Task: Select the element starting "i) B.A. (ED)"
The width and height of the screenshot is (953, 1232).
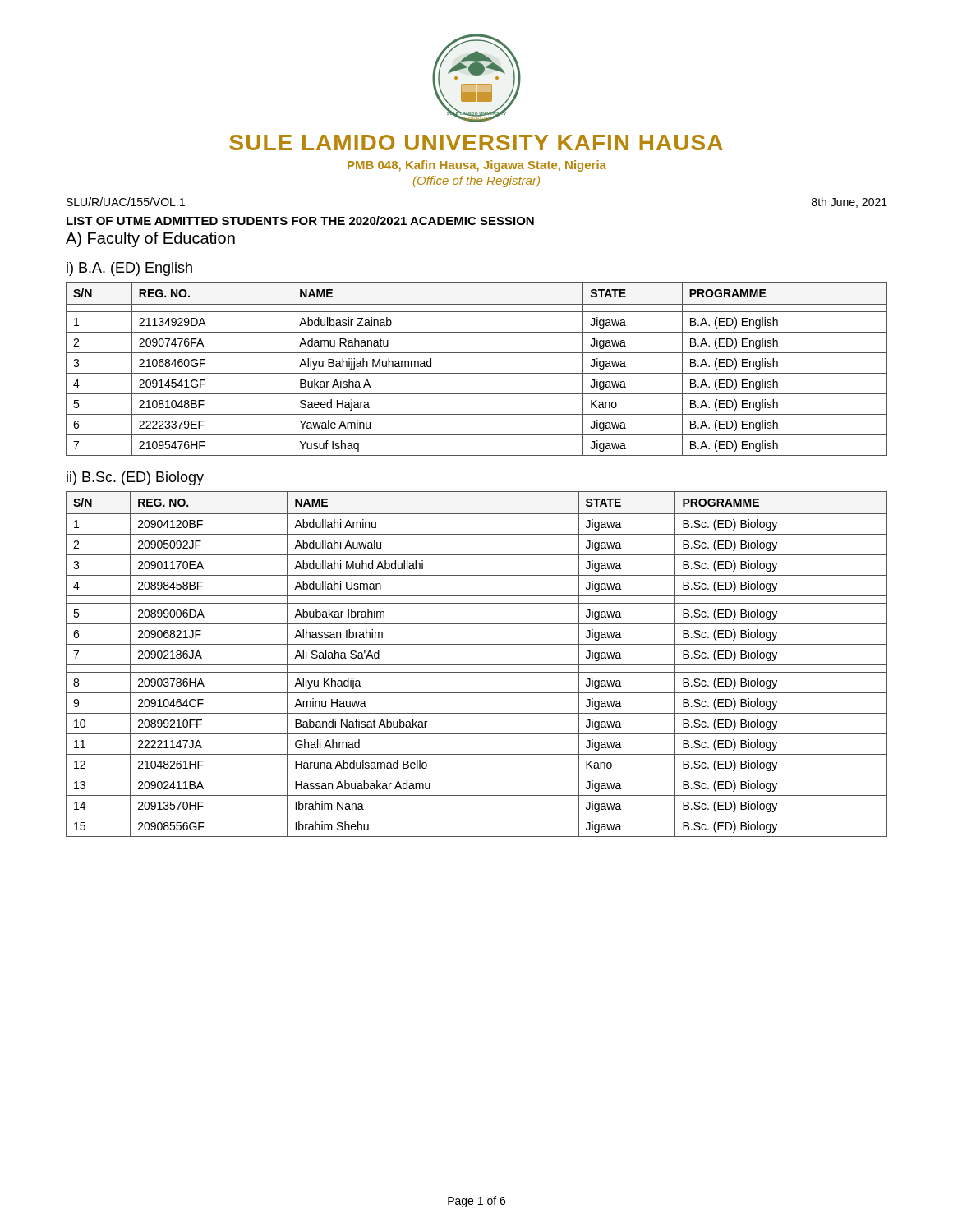Action: pos(129,268)
